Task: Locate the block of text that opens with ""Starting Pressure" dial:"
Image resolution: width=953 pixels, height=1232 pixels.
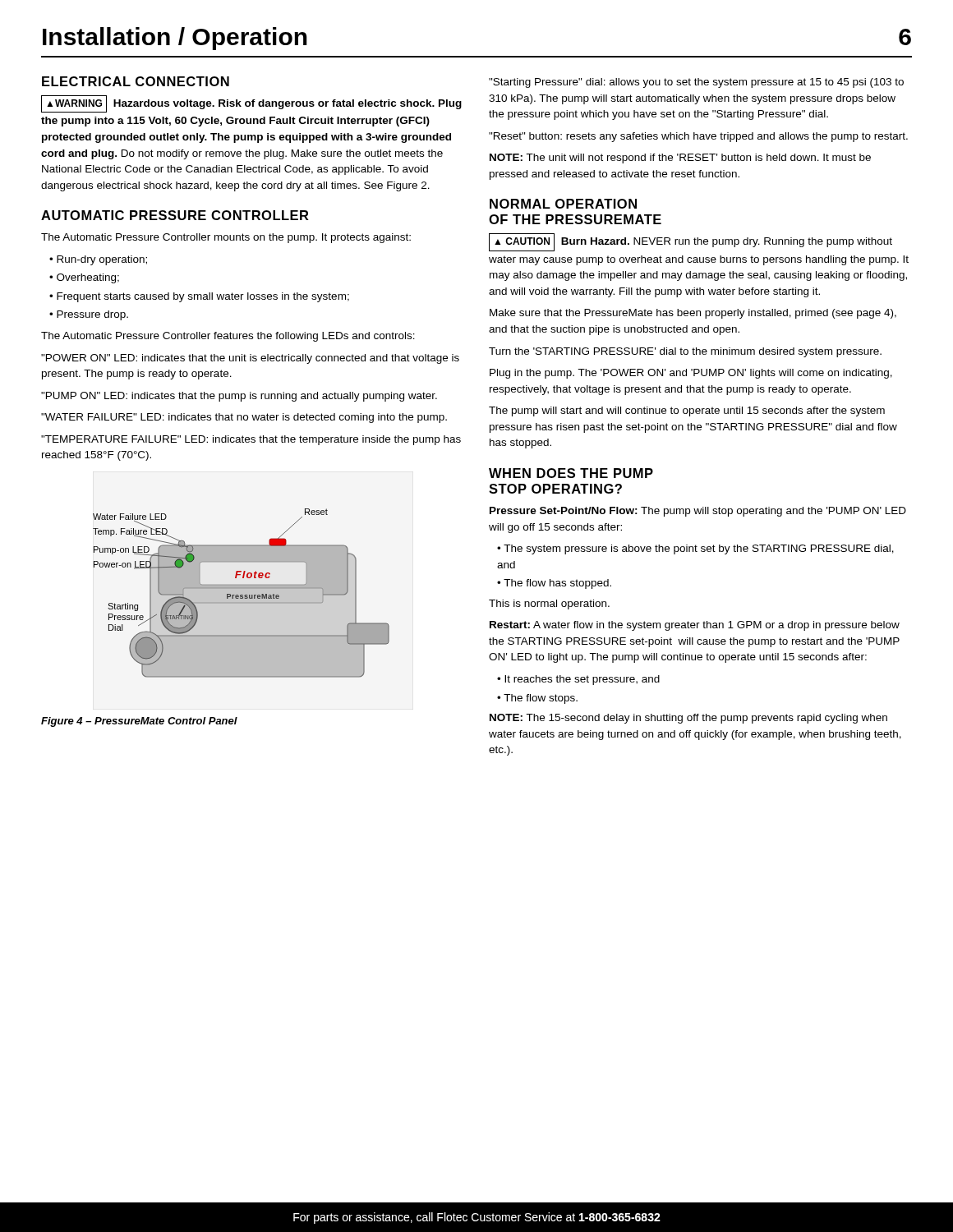Action: point(697,98)
